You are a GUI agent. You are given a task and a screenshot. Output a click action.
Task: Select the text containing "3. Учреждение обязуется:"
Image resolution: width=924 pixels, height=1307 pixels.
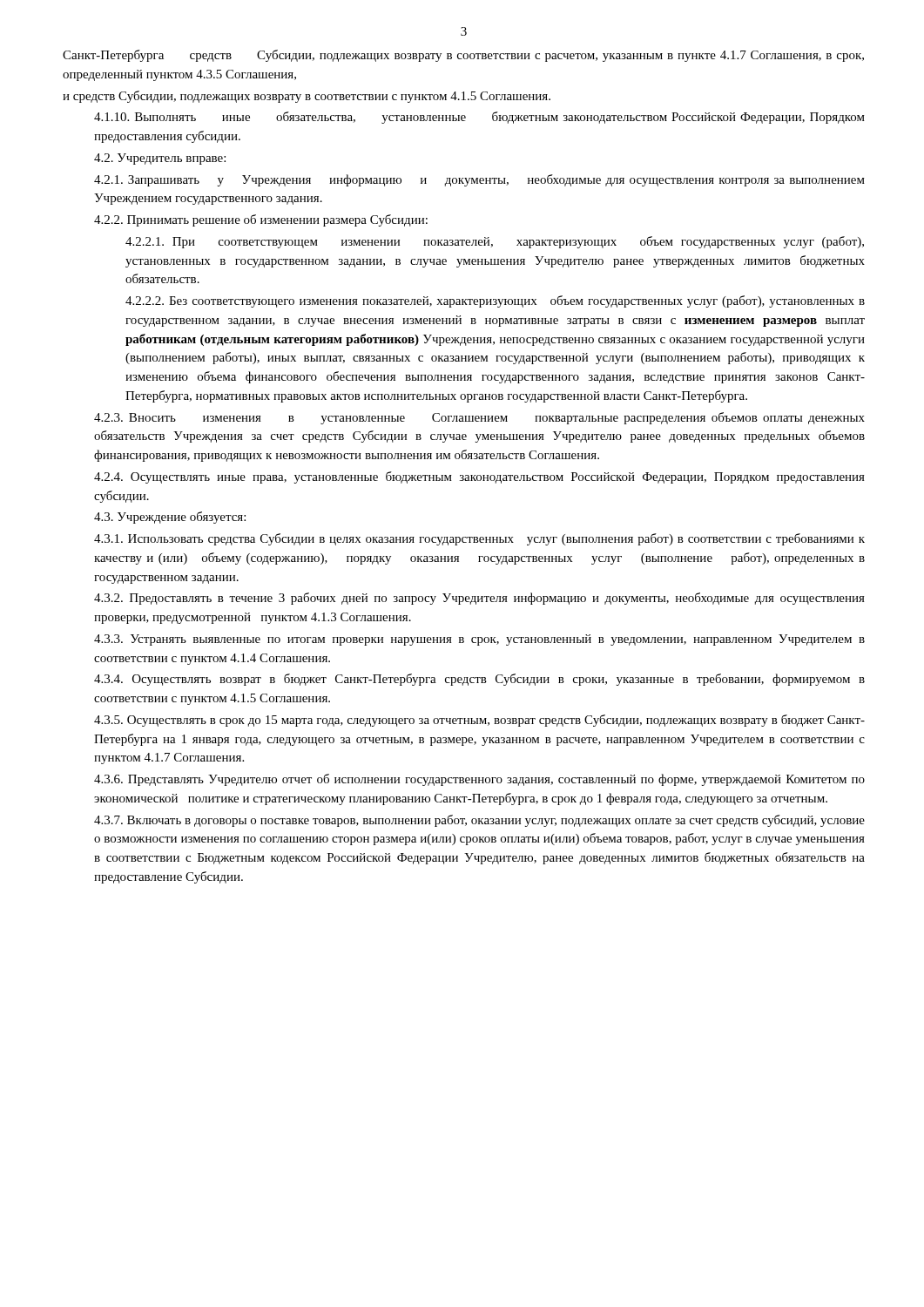coord(170,517)
